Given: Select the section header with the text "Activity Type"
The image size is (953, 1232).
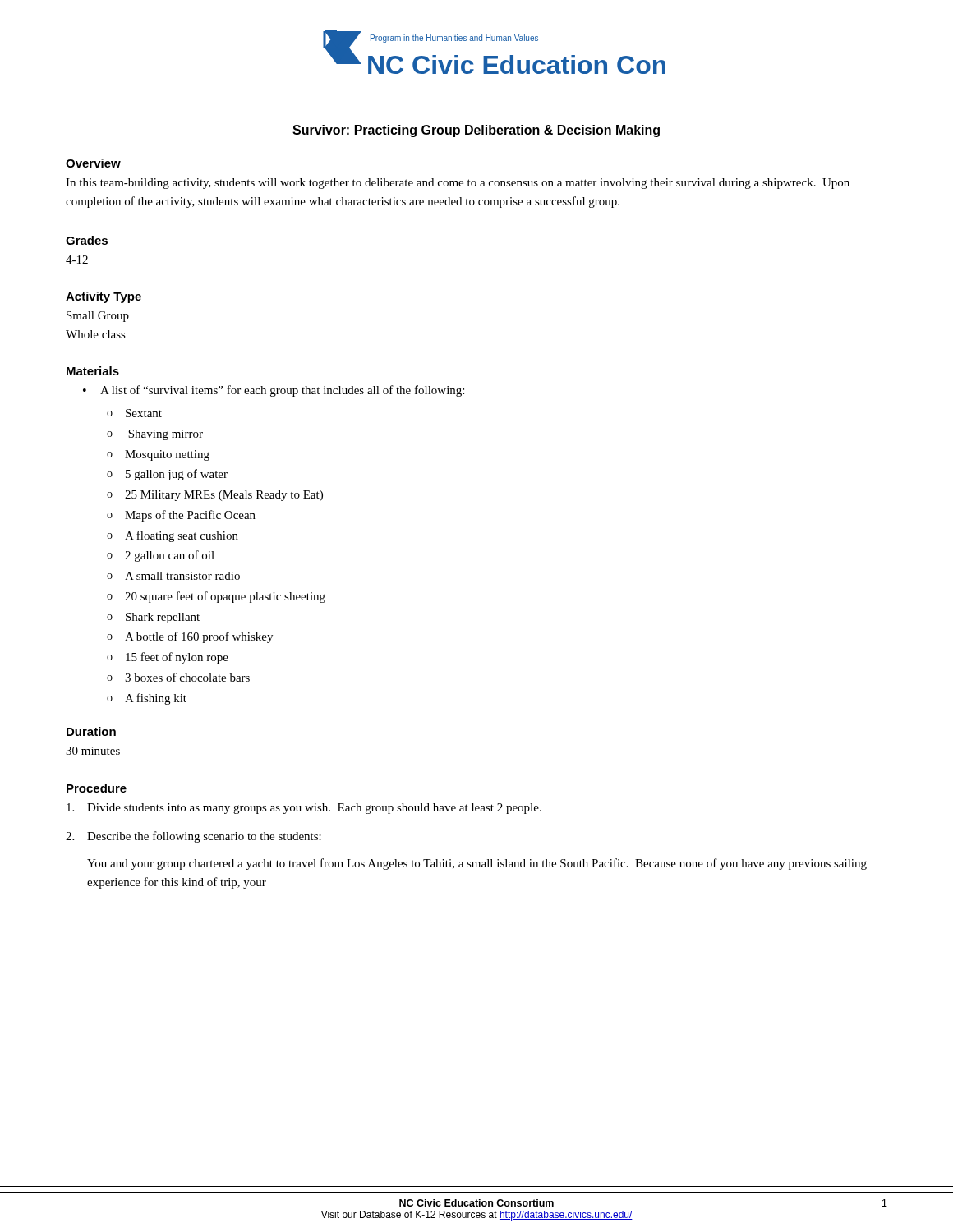Looking at the screenshot, I should [104, 296].
